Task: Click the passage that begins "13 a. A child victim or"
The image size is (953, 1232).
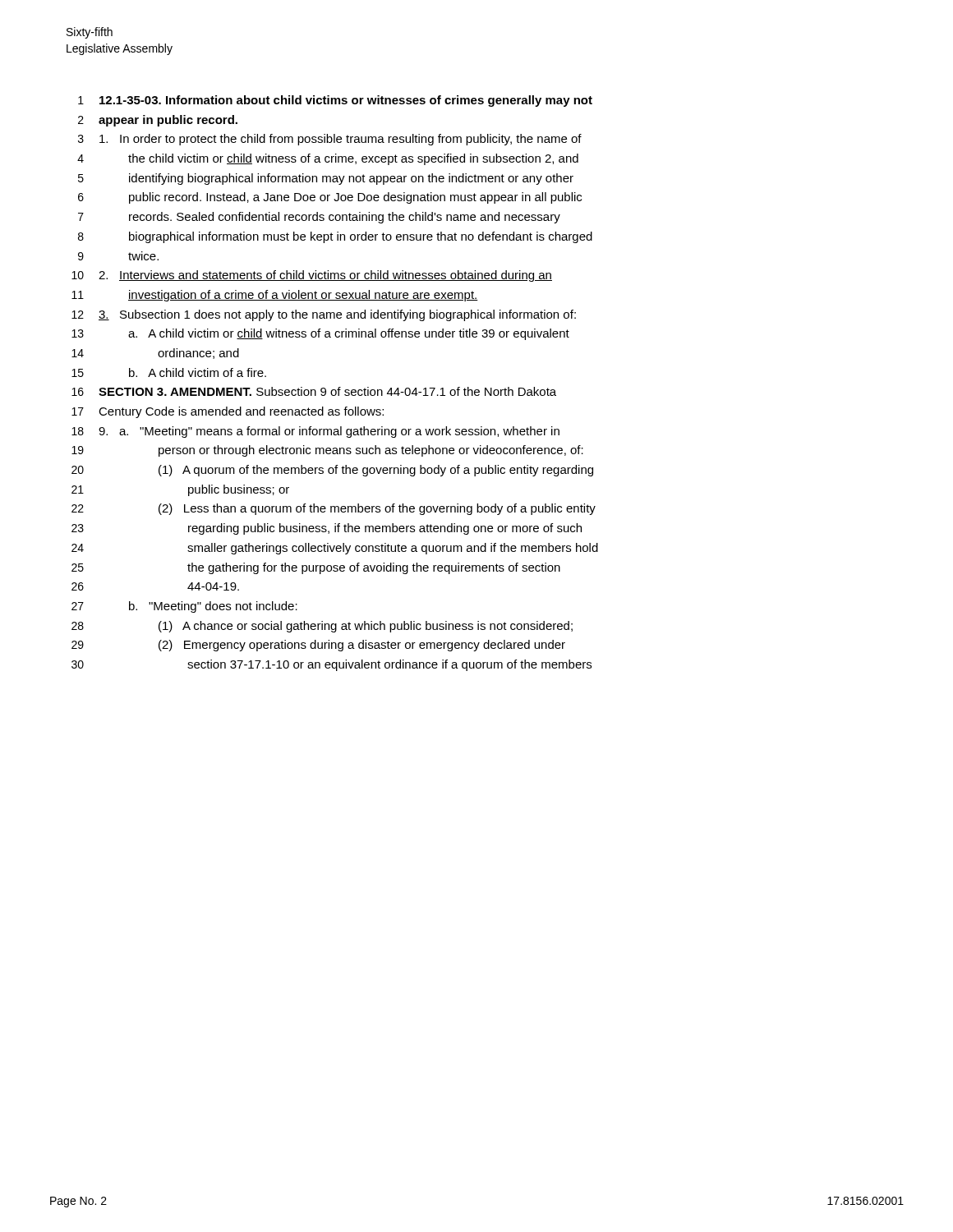Action: point(476,334)
